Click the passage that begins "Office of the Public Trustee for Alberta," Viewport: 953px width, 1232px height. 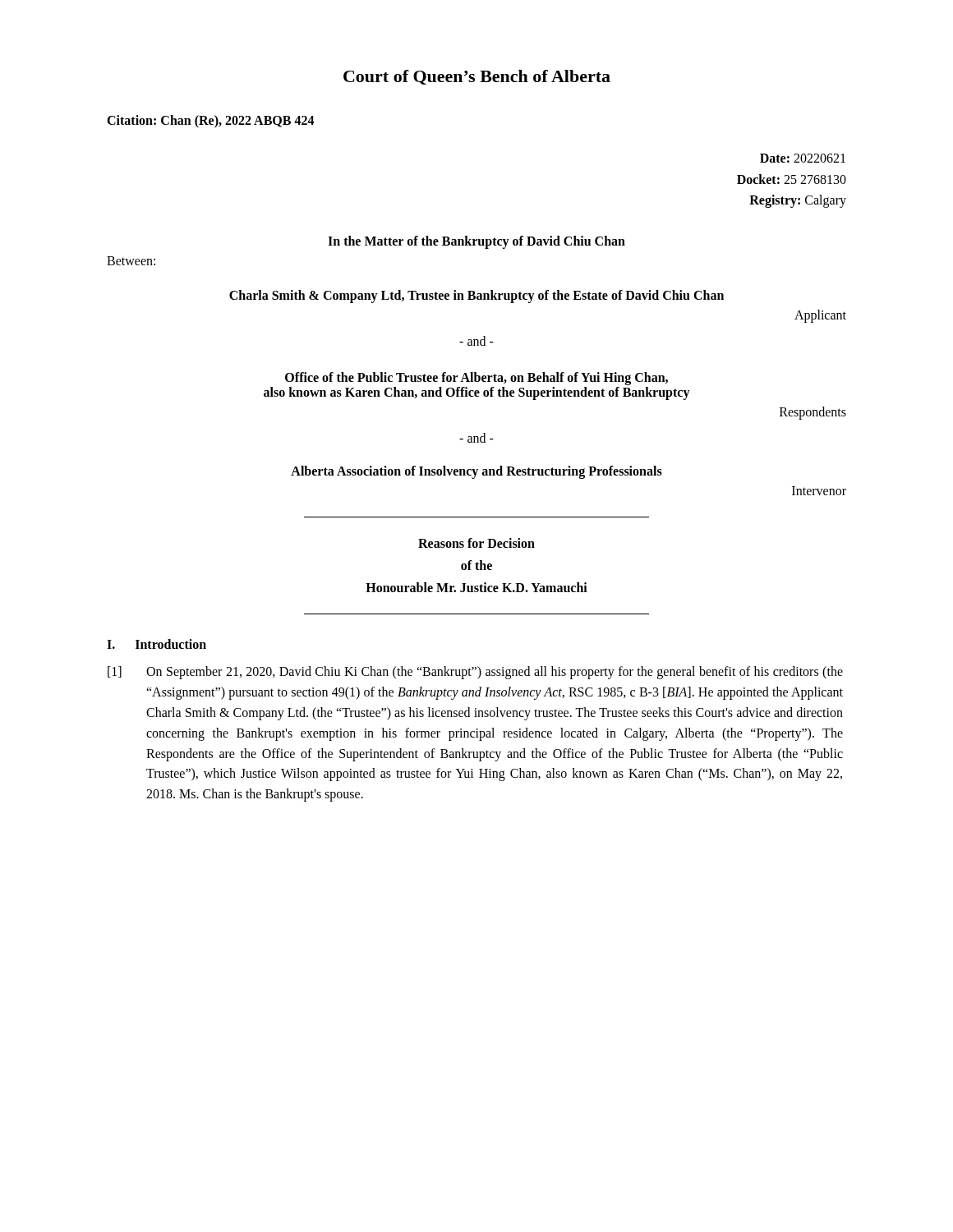pyautogui.click(x=476, y=385)
